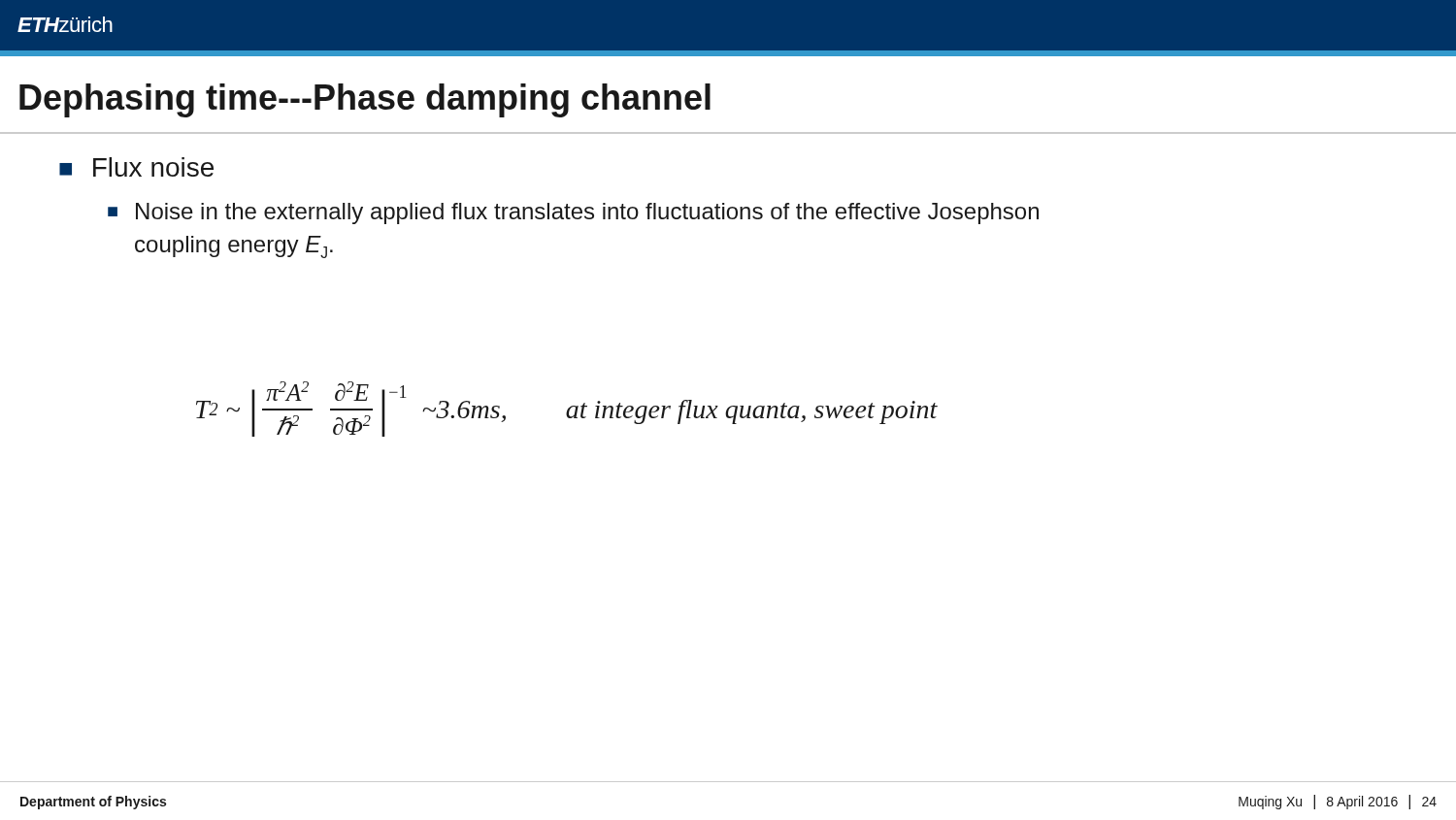Viewport: 1456px width, 820px height.
Task: Point to the element starting "■ Noise in the externally"
Action: pos(573,229)
